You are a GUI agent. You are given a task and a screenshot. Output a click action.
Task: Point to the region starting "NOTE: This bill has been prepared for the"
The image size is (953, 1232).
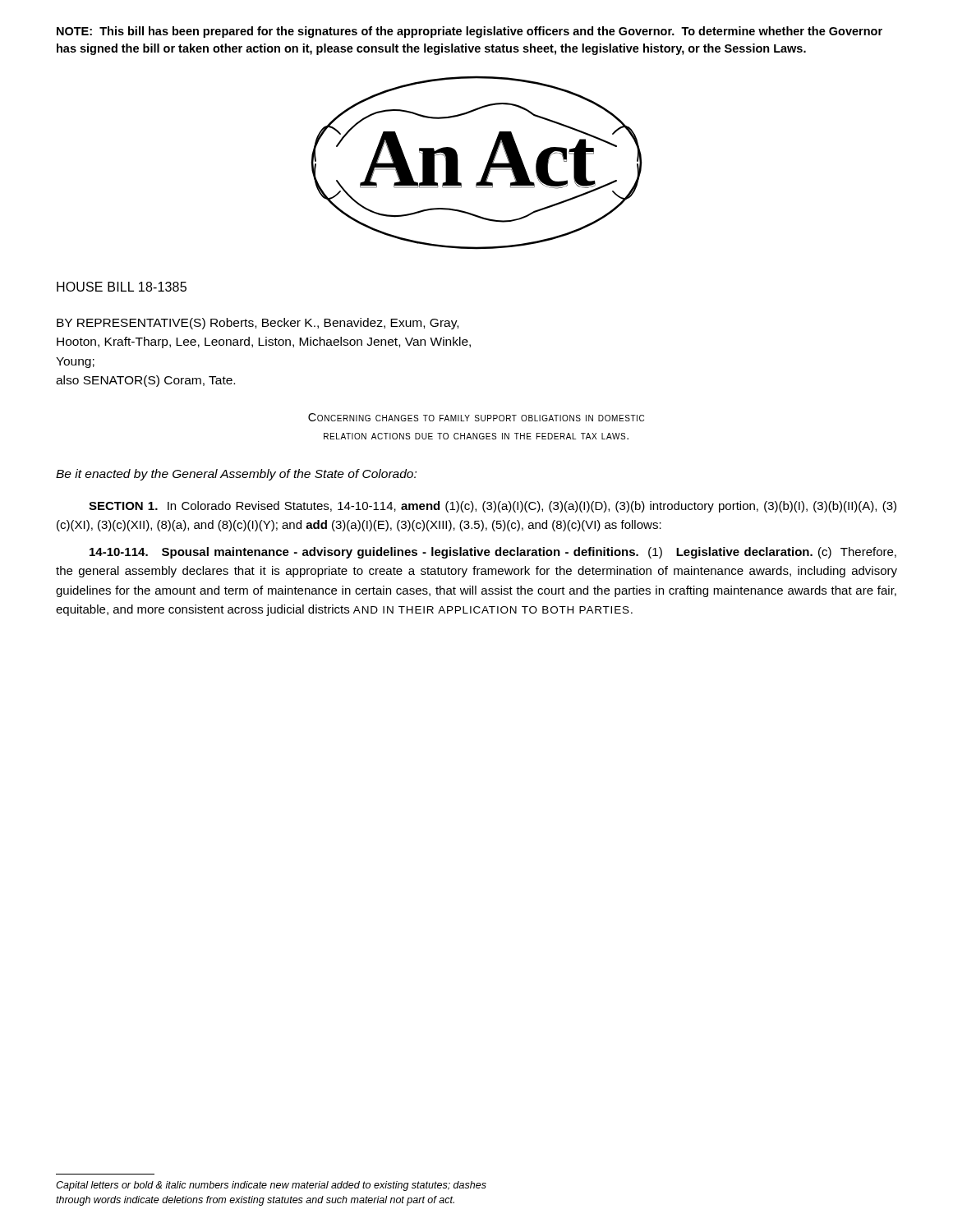tap(469, 40)
